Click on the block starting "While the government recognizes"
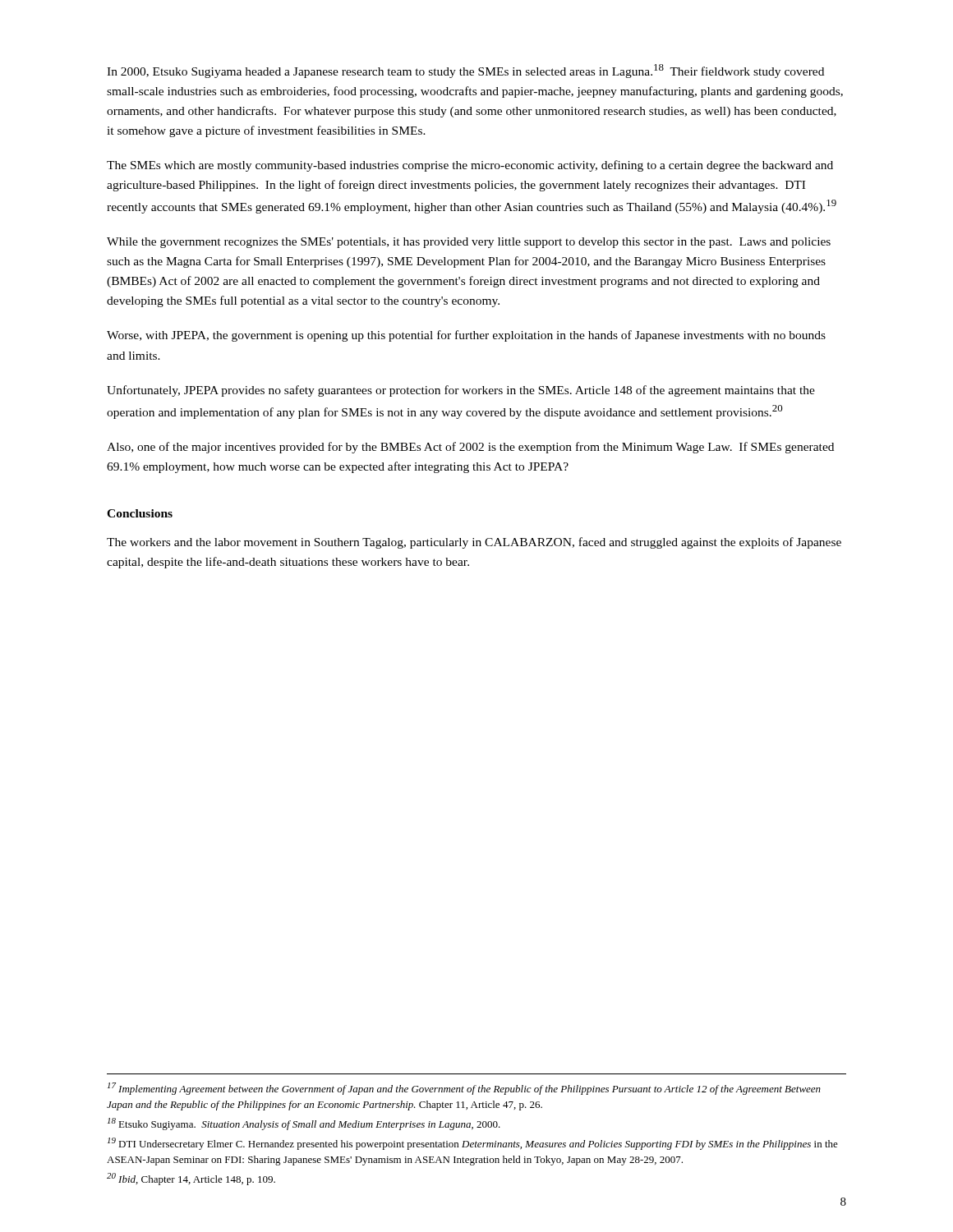Screen dimensions: 1232x953 (469, 271)
